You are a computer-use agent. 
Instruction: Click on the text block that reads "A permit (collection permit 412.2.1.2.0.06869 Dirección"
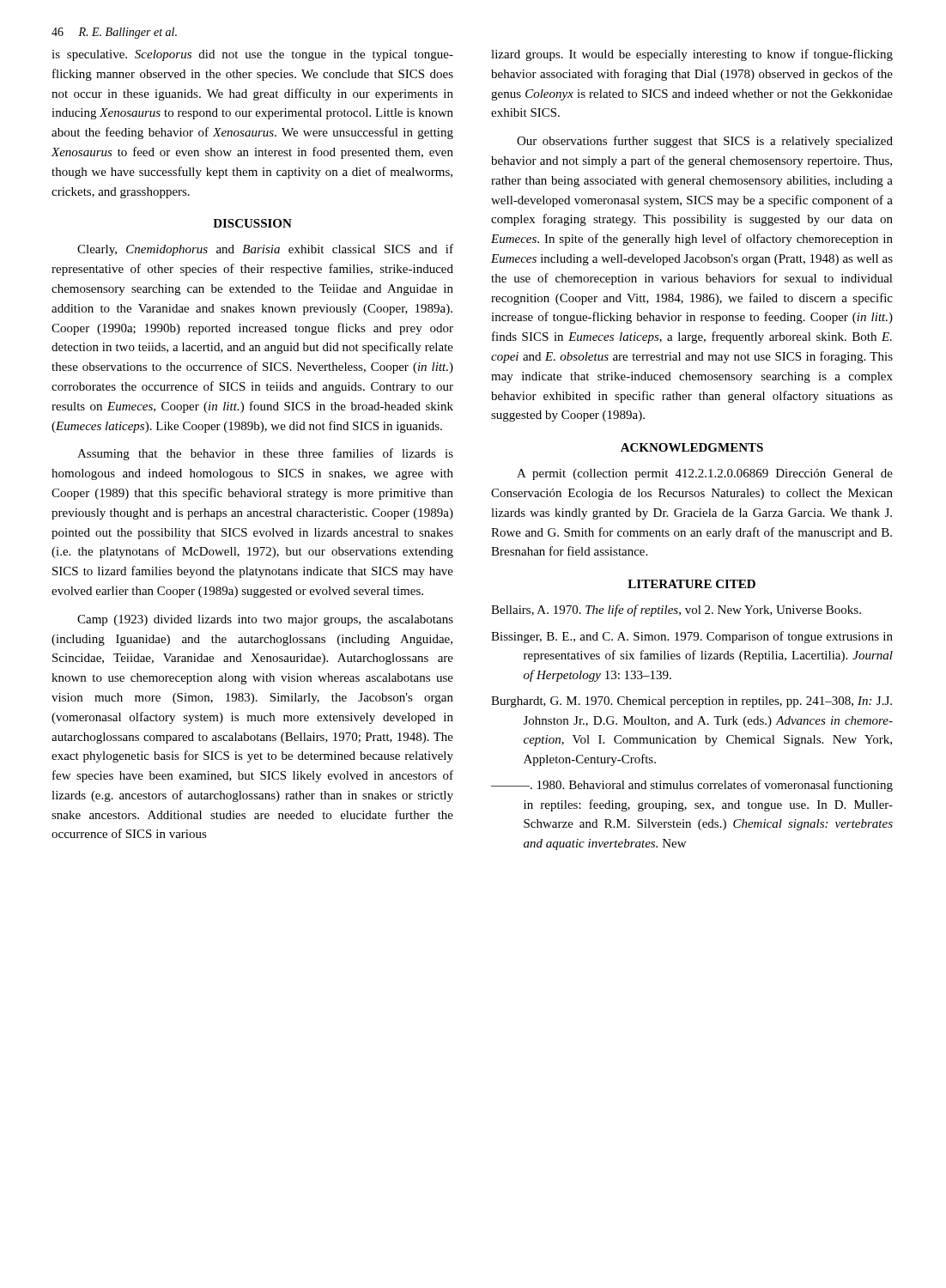tap(692, 513)
